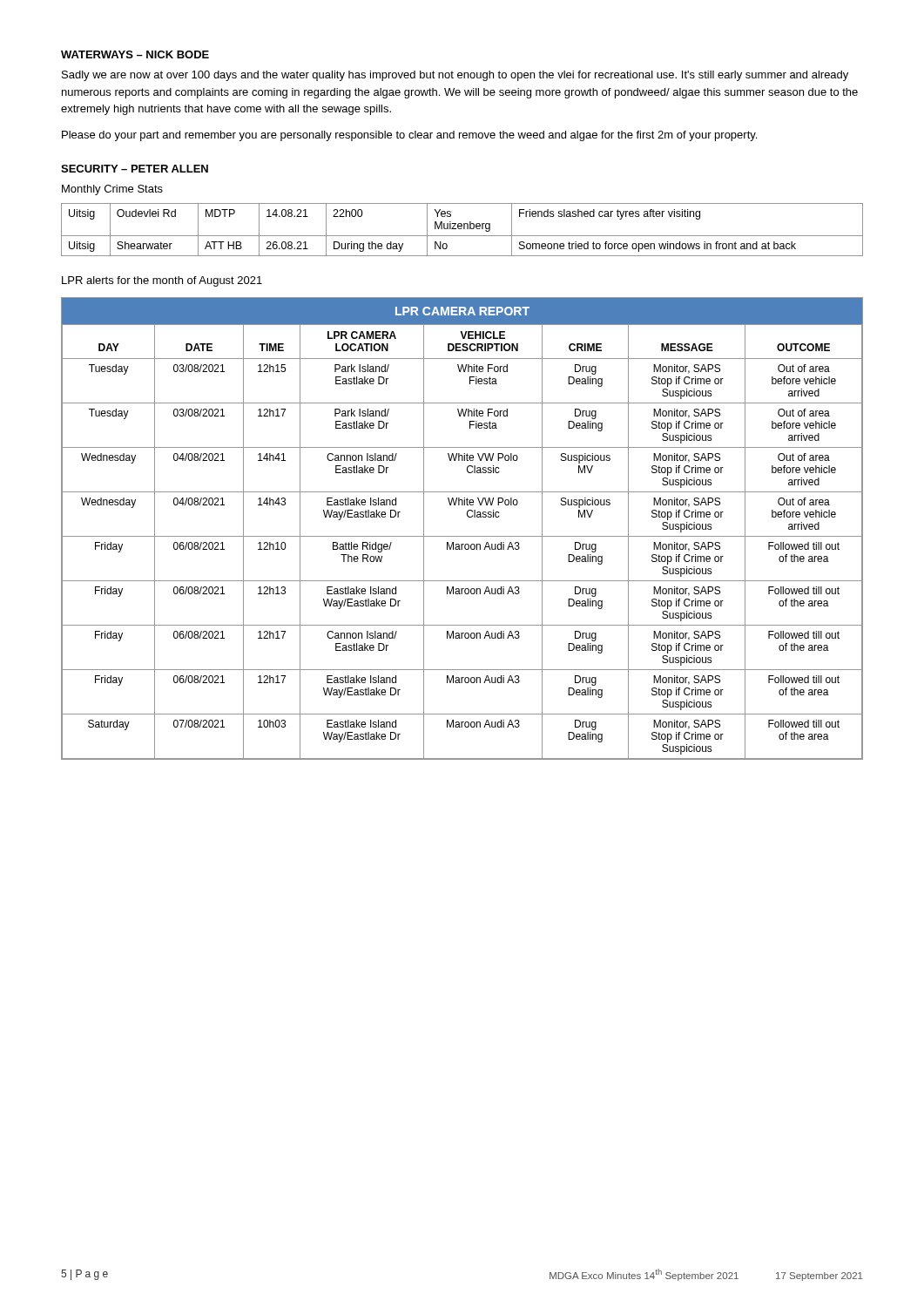Image resolution: width=924 pixels, height=1307 pixels.
Task: Find the table that mentions "Maroon Audi A3"
Action: coord(462,528)
